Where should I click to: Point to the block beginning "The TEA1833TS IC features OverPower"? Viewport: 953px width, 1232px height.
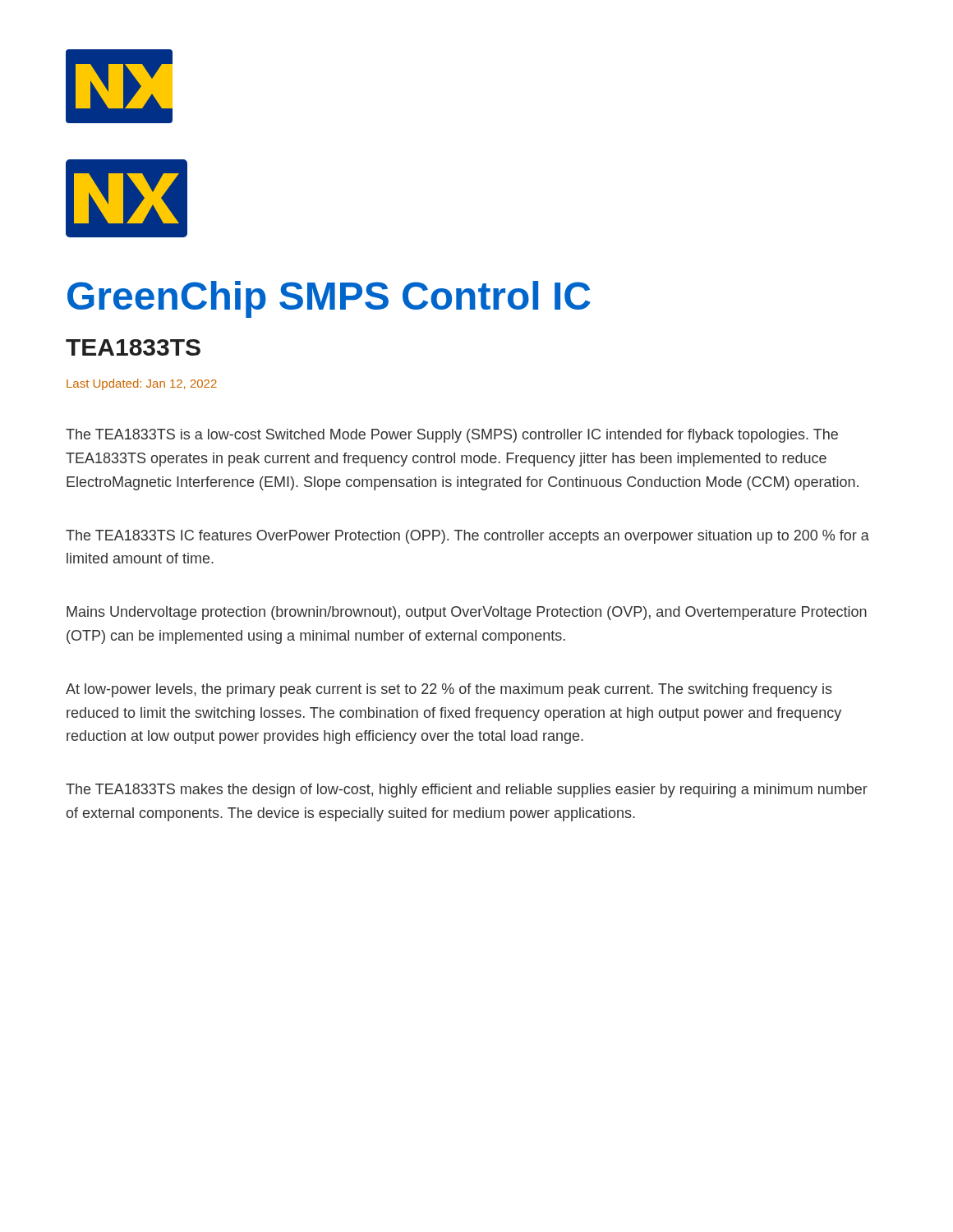(x=468, y=547)
